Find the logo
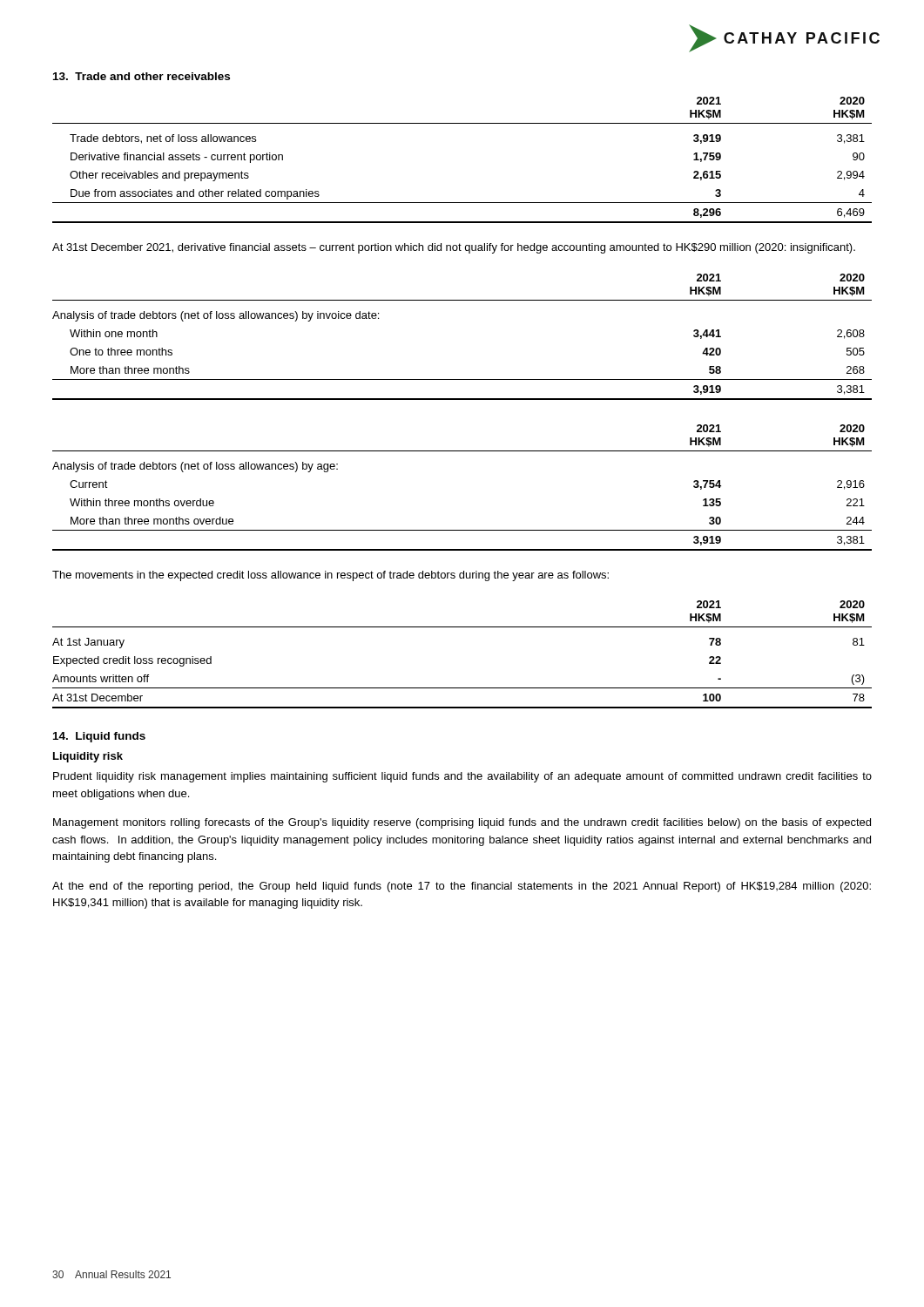Screen dimensions: 1307x924 pyautogui.click(x=785, y=38)
